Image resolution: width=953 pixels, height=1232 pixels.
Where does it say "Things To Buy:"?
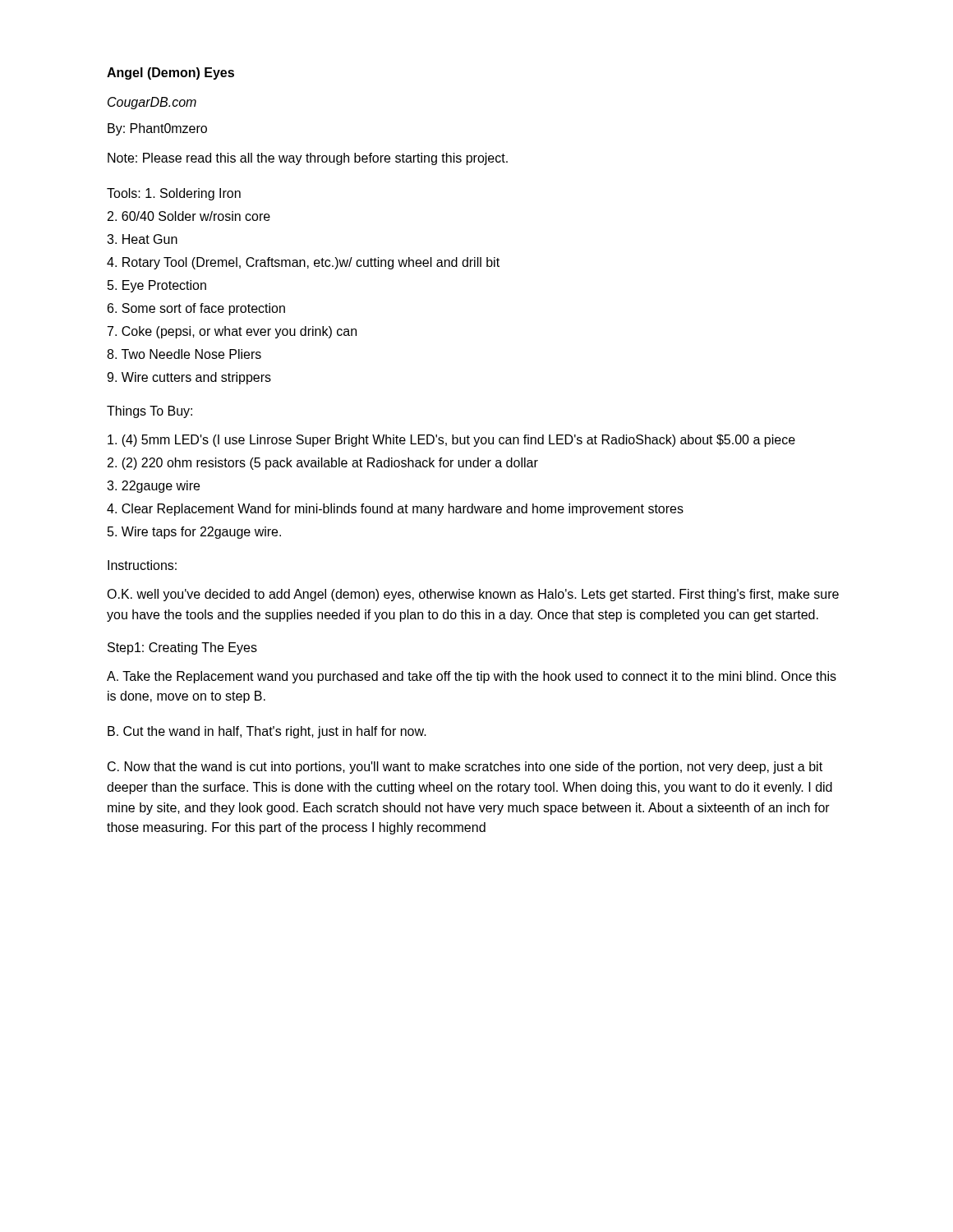[x=150, y=411]
